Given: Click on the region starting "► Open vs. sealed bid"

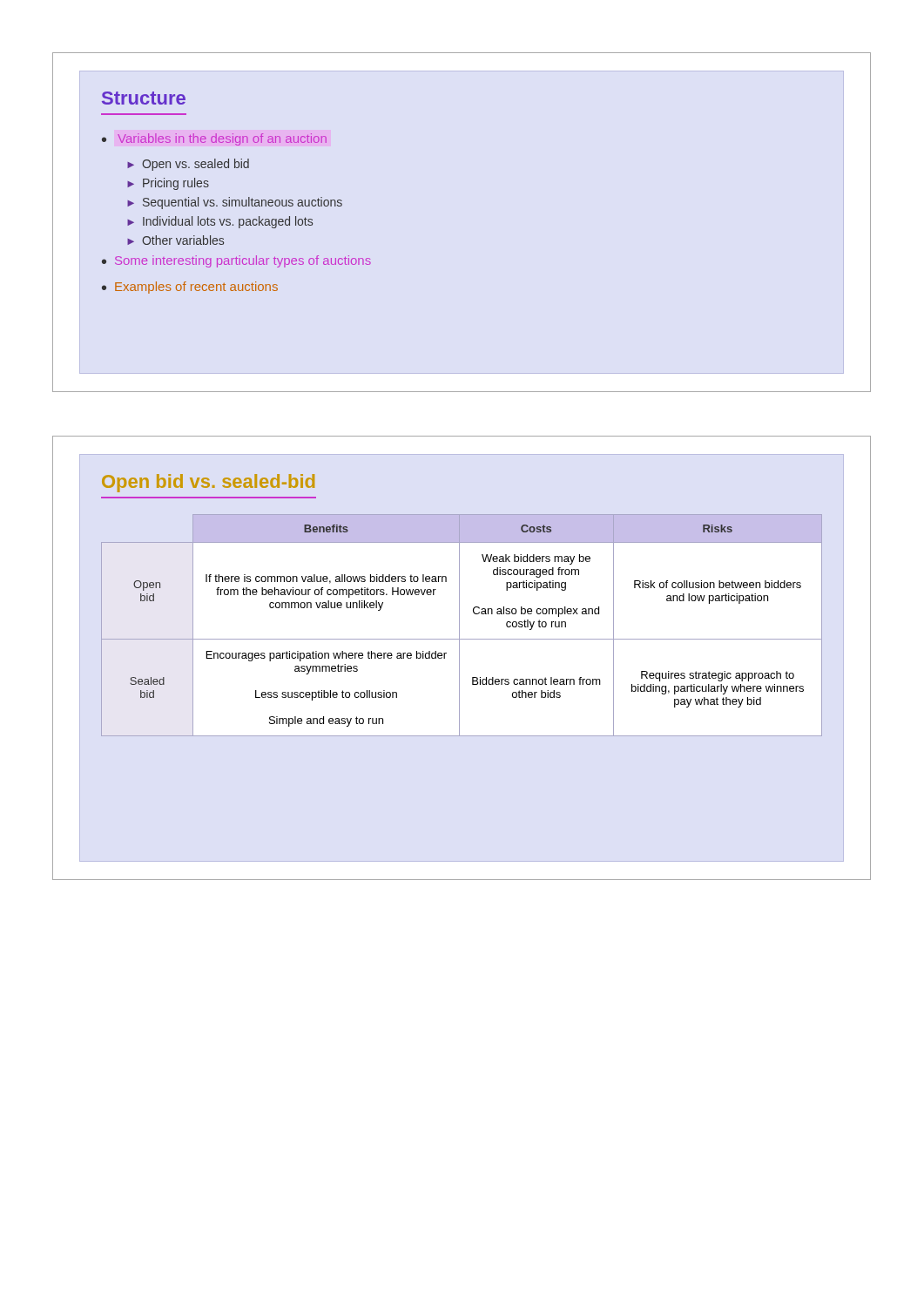Looking at the screenshot, I should [x=187, y=164].
